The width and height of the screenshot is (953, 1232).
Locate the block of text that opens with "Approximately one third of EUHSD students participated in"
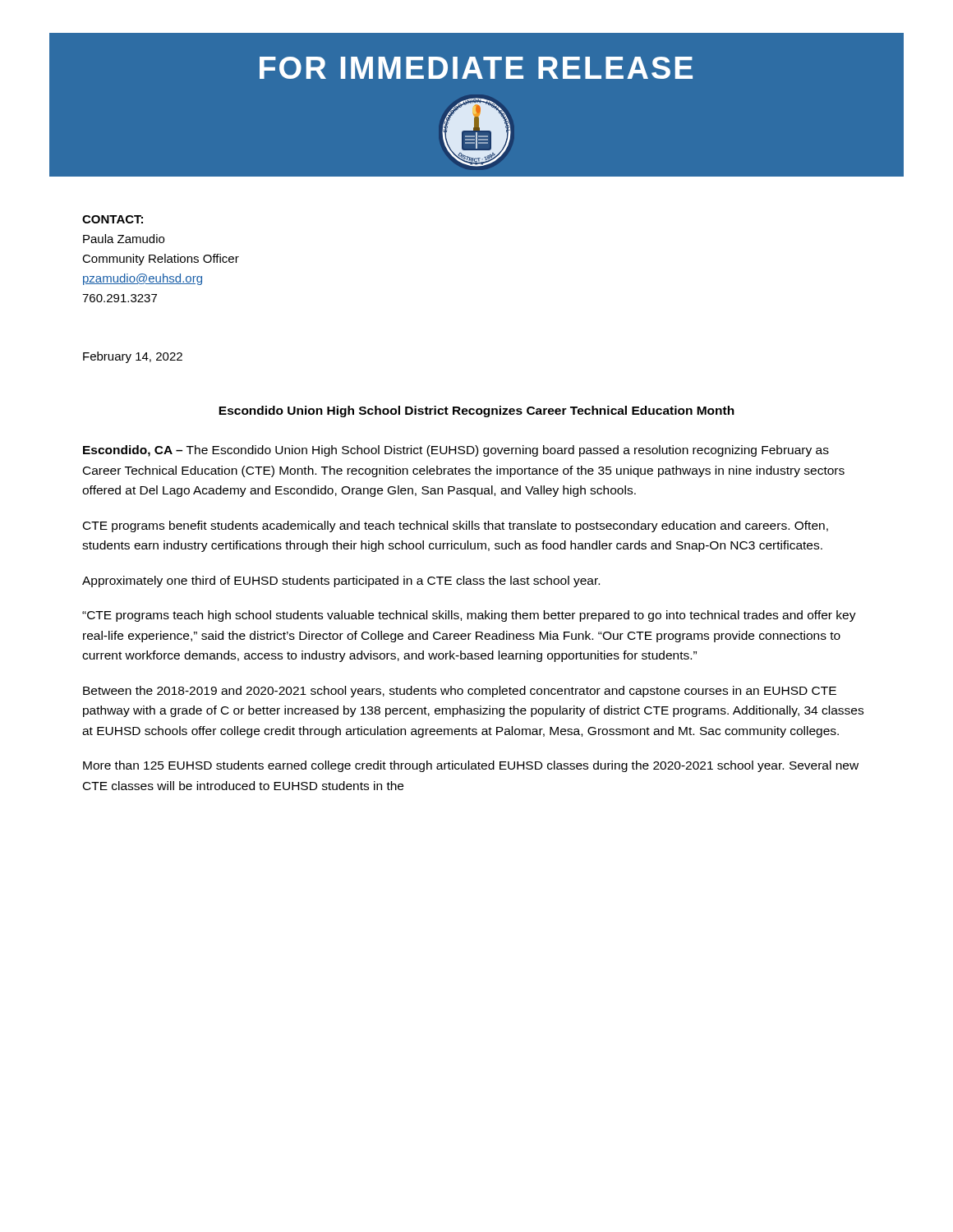(342, 580)
